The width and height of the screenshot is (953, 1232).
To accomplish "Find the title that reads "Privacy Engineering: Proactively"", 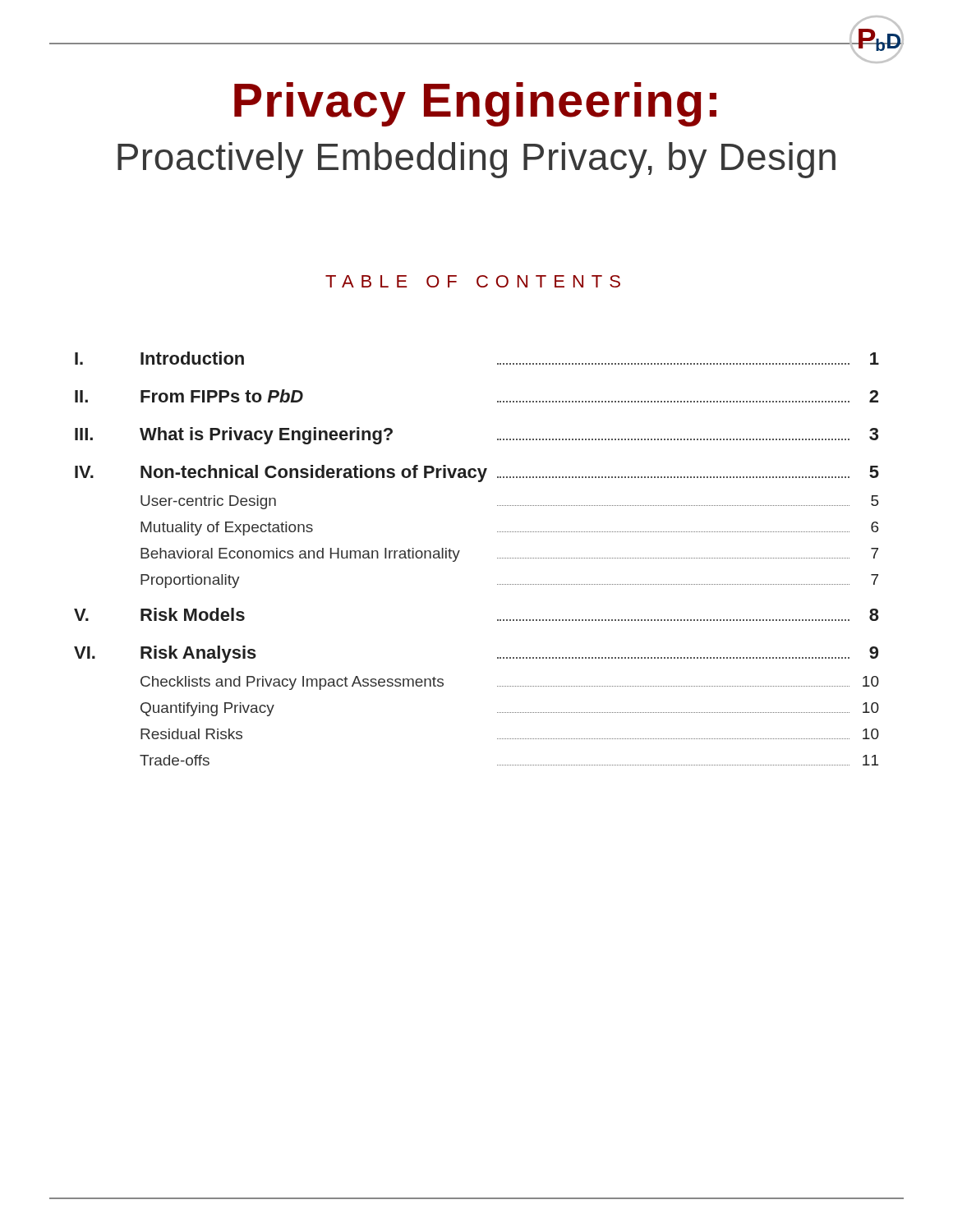I will coord(476,127).
